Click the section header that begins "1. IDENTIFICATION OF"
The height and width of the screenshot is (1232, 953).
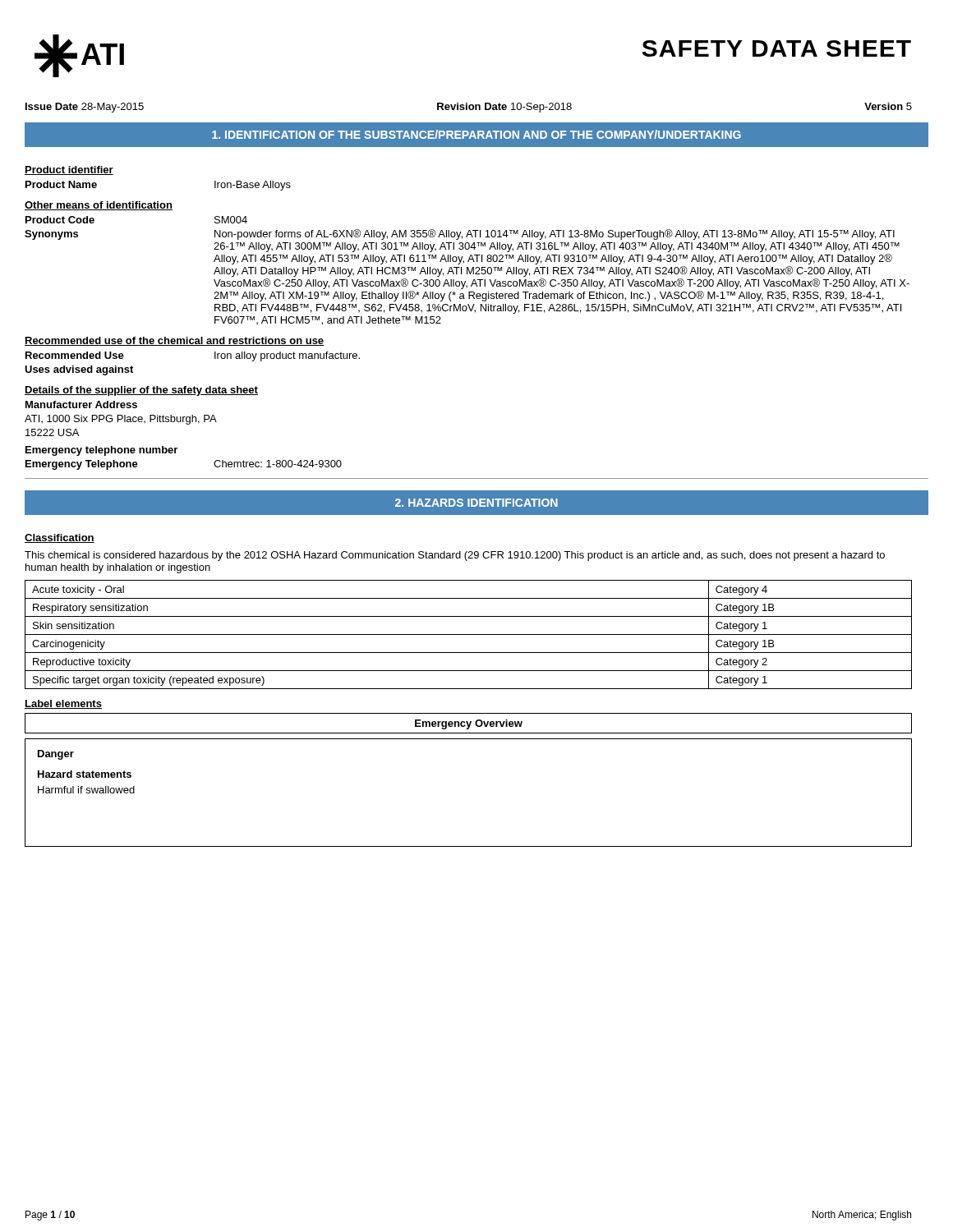pos(476,135)
